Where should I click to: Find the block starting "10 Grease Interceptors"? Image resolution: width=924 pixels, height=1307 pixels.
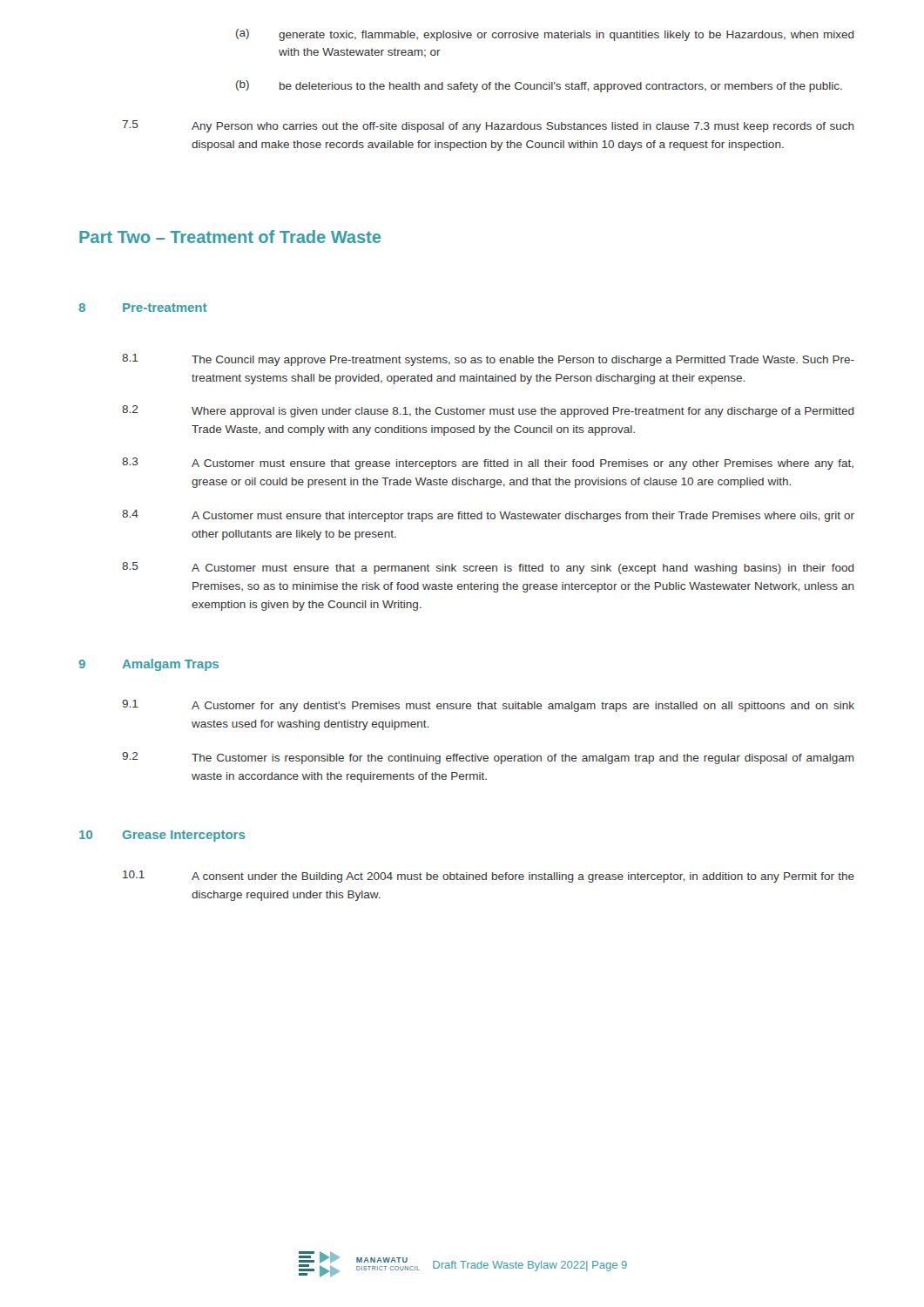click(x=162, y=835)
